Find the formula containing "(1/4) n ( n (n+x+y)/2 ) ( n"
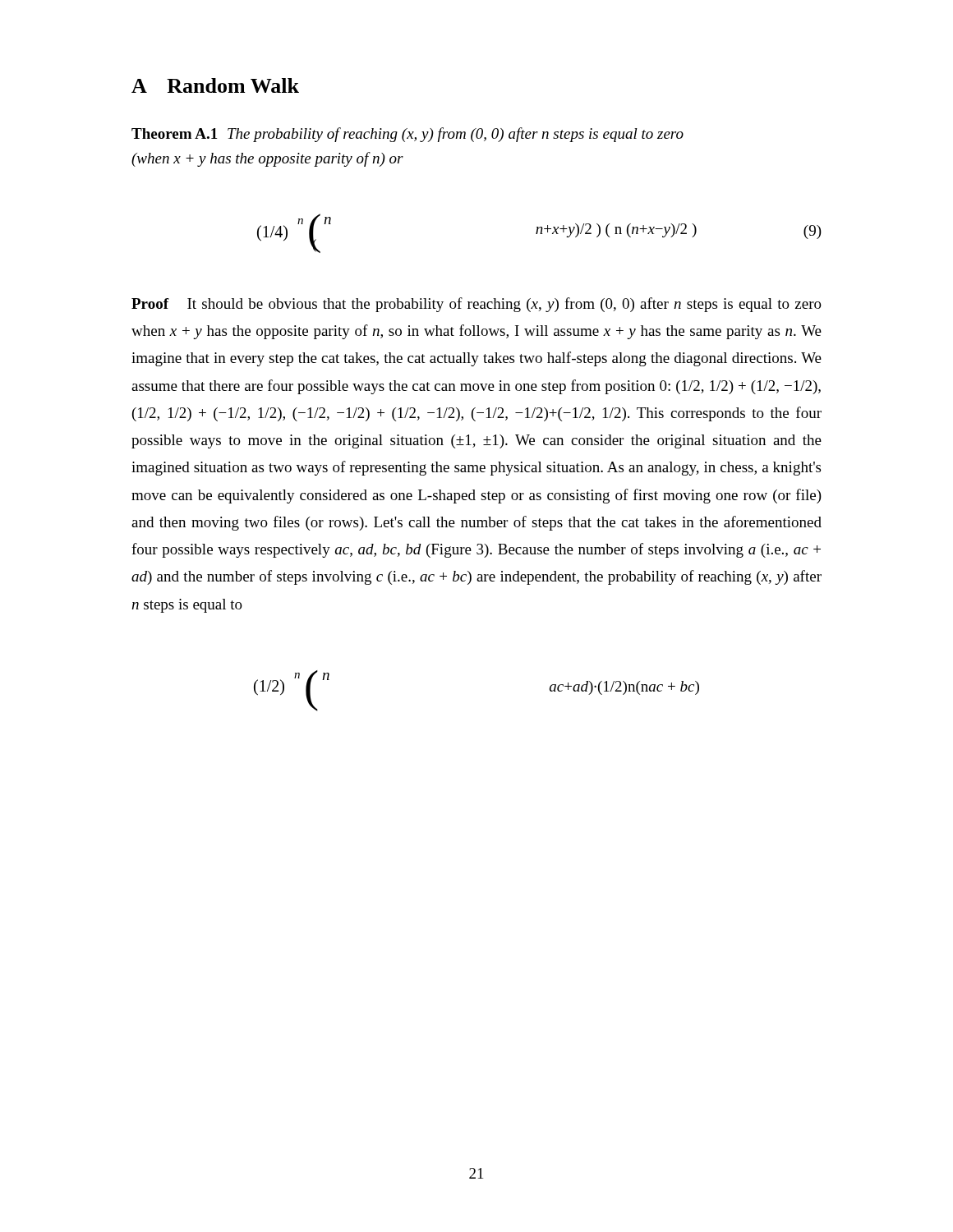 539,231
